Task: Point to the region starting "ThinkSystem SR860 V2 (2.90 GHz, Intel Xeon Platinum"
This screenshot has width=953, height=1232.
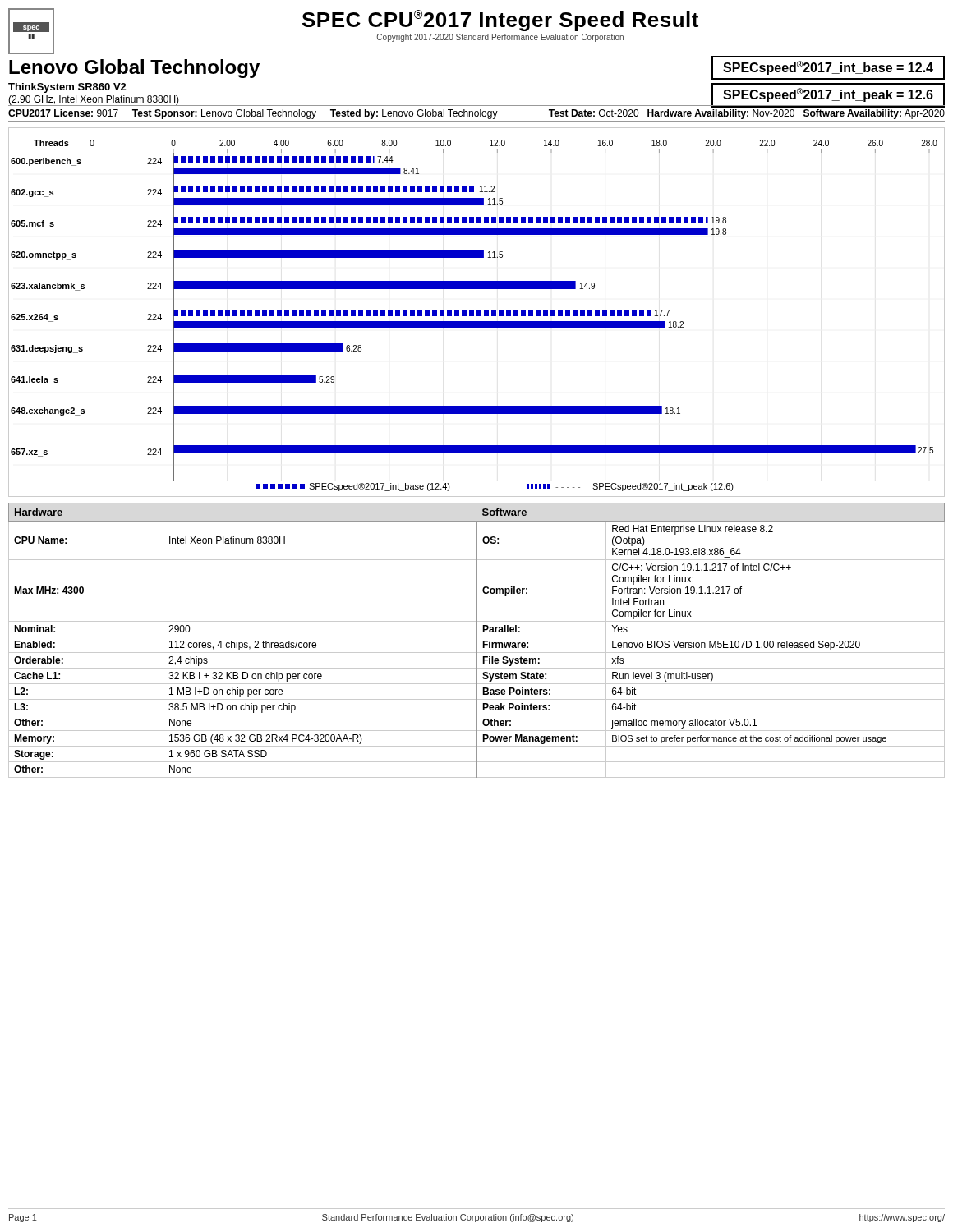Action: [x=94, y=93]
